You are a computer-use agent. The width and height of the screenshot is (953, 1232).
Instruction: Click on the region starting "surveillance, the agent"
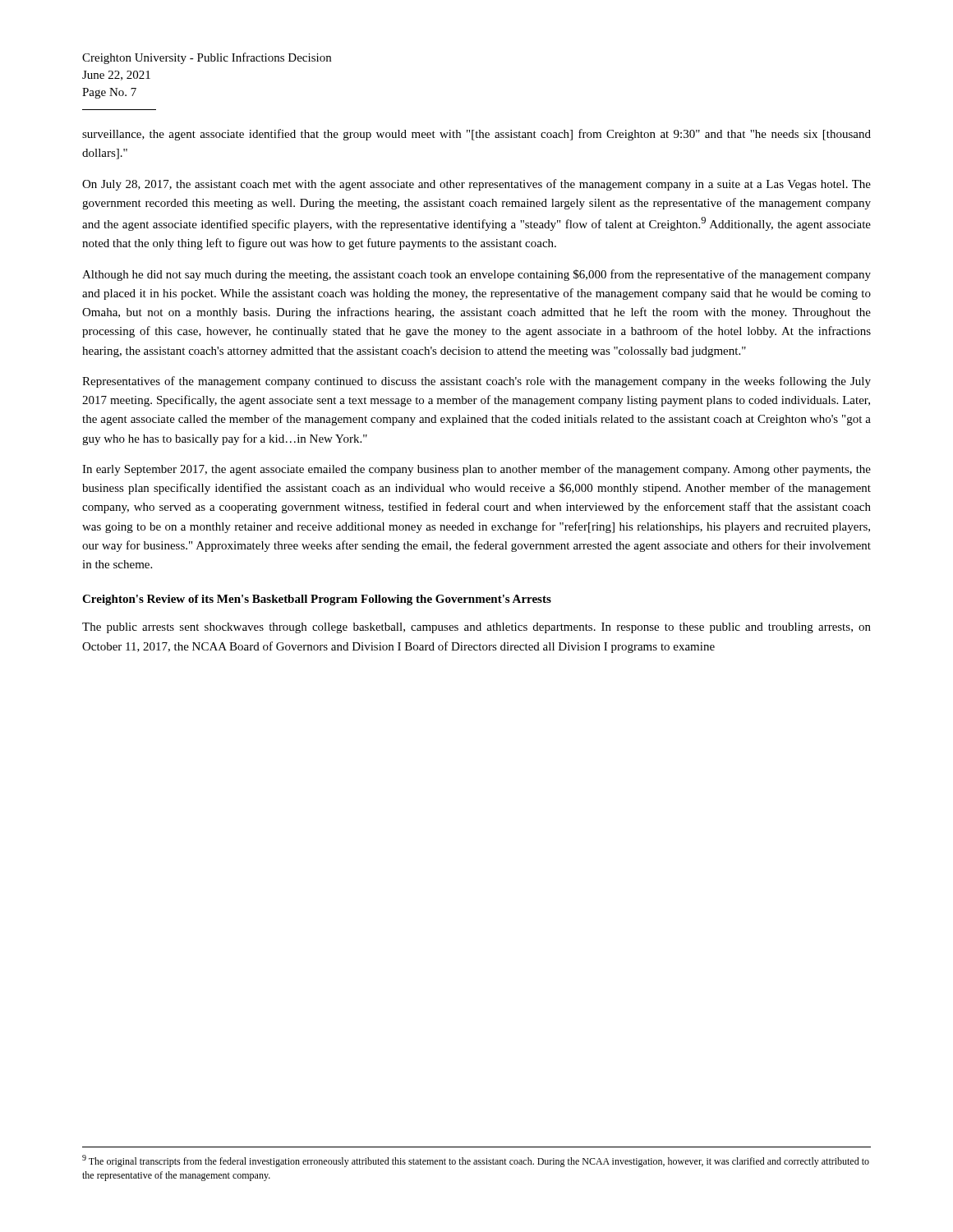pyautogui.click(x=476, y=143)
